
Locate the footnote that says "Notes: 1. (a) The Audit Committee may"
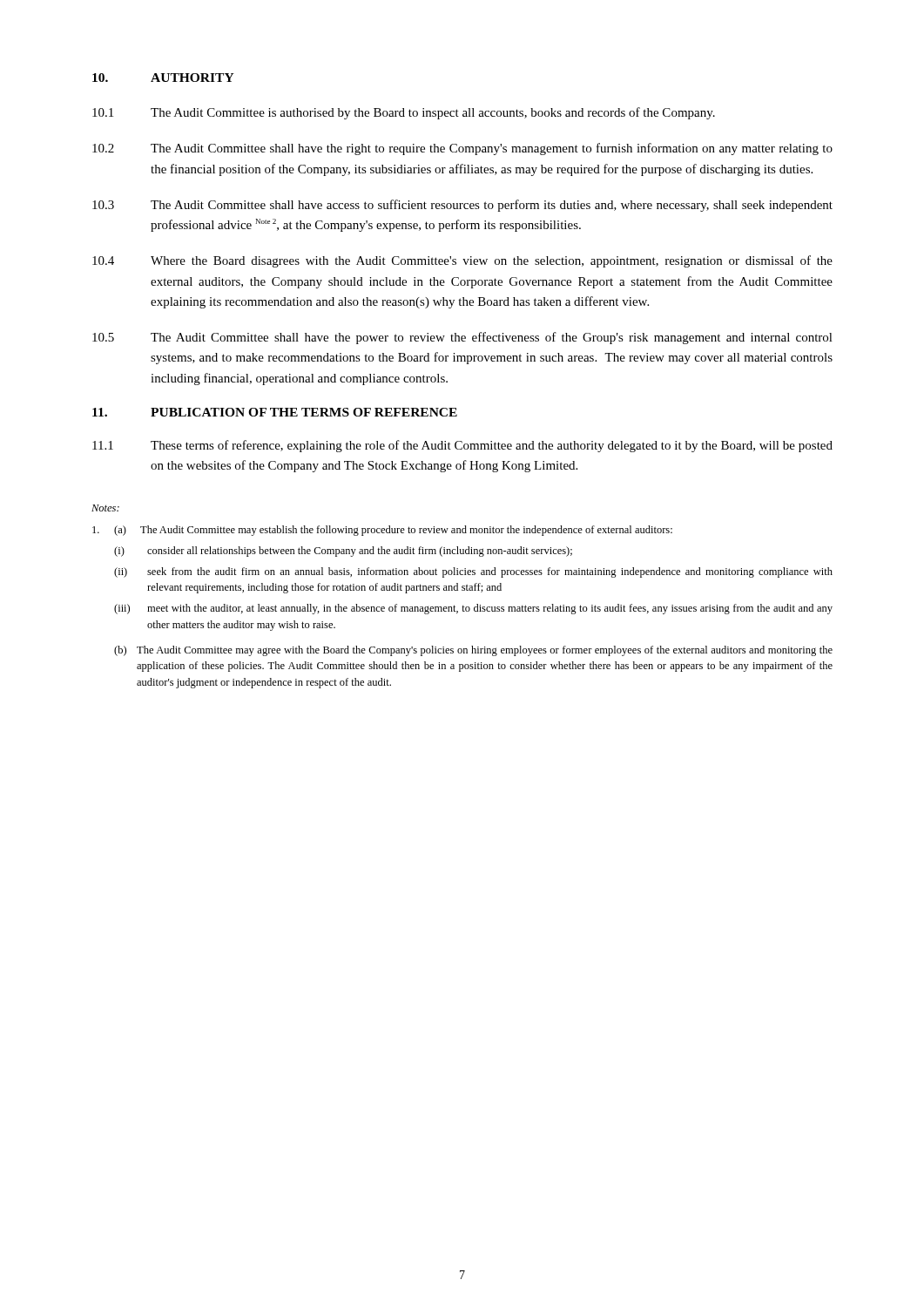[462, 596]
